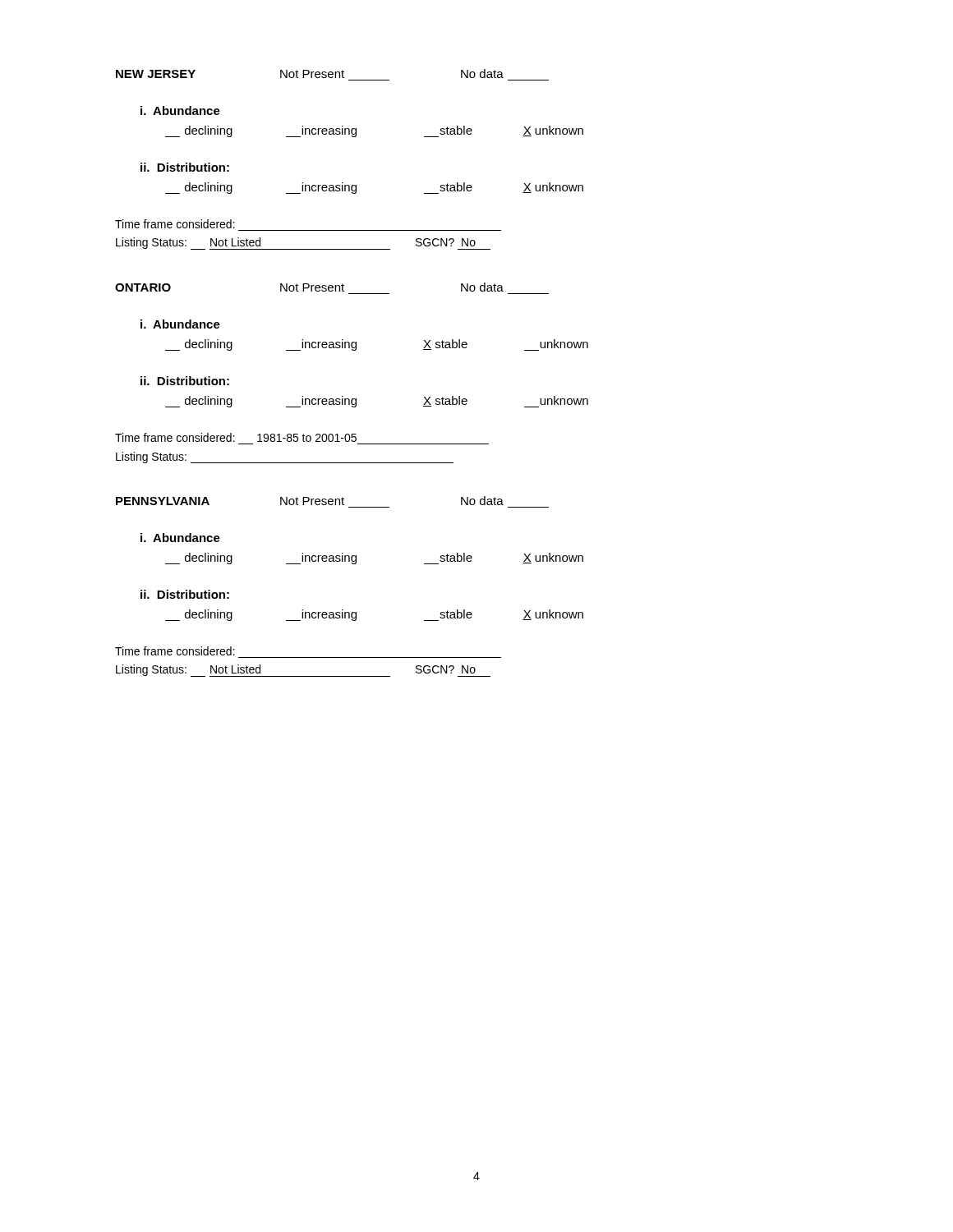Find the block starting "Time frame considered: 1981-85"

click(302, 437)
